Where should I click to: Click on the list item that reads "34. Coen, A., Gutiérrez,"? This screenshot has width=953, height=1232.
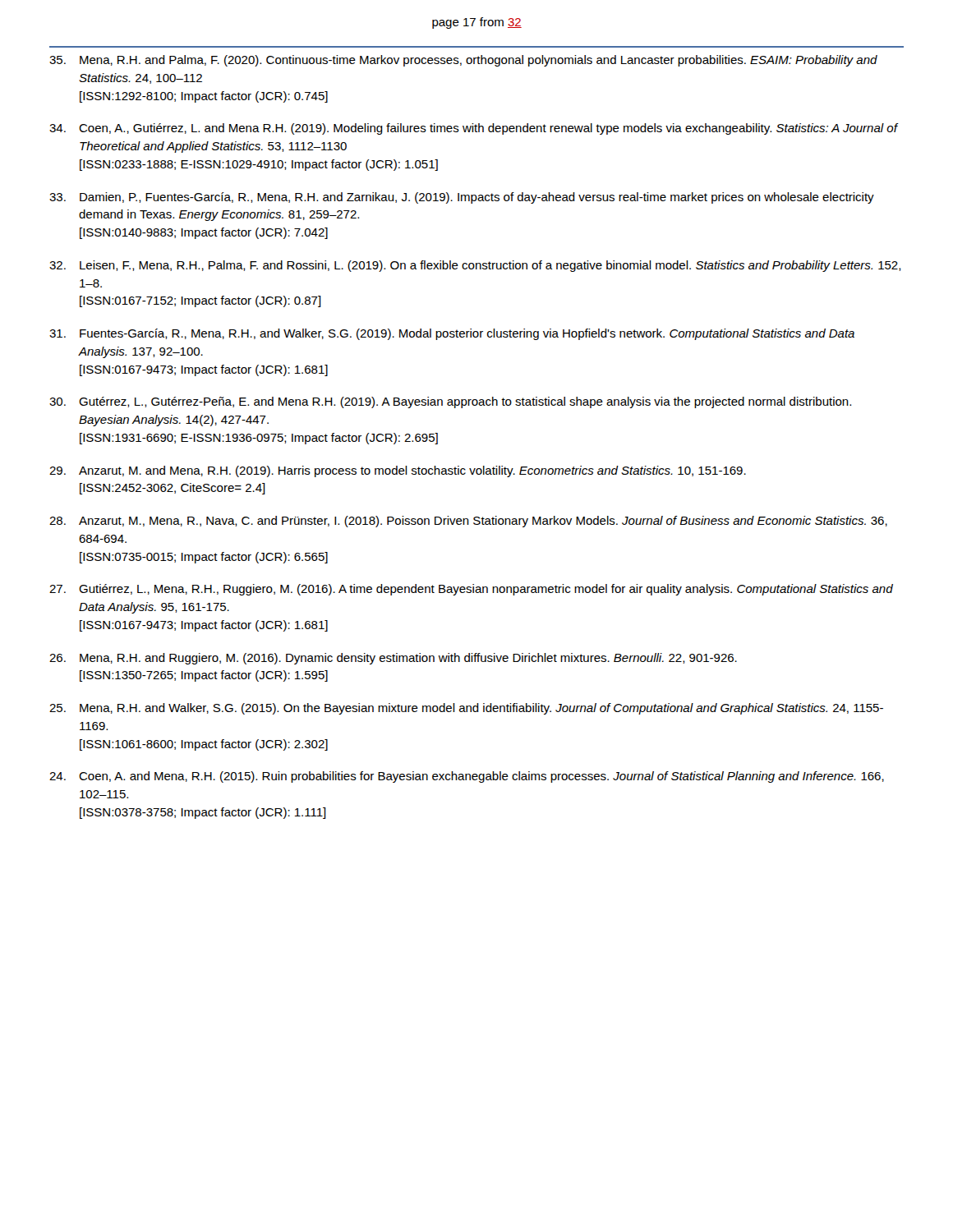474,129
